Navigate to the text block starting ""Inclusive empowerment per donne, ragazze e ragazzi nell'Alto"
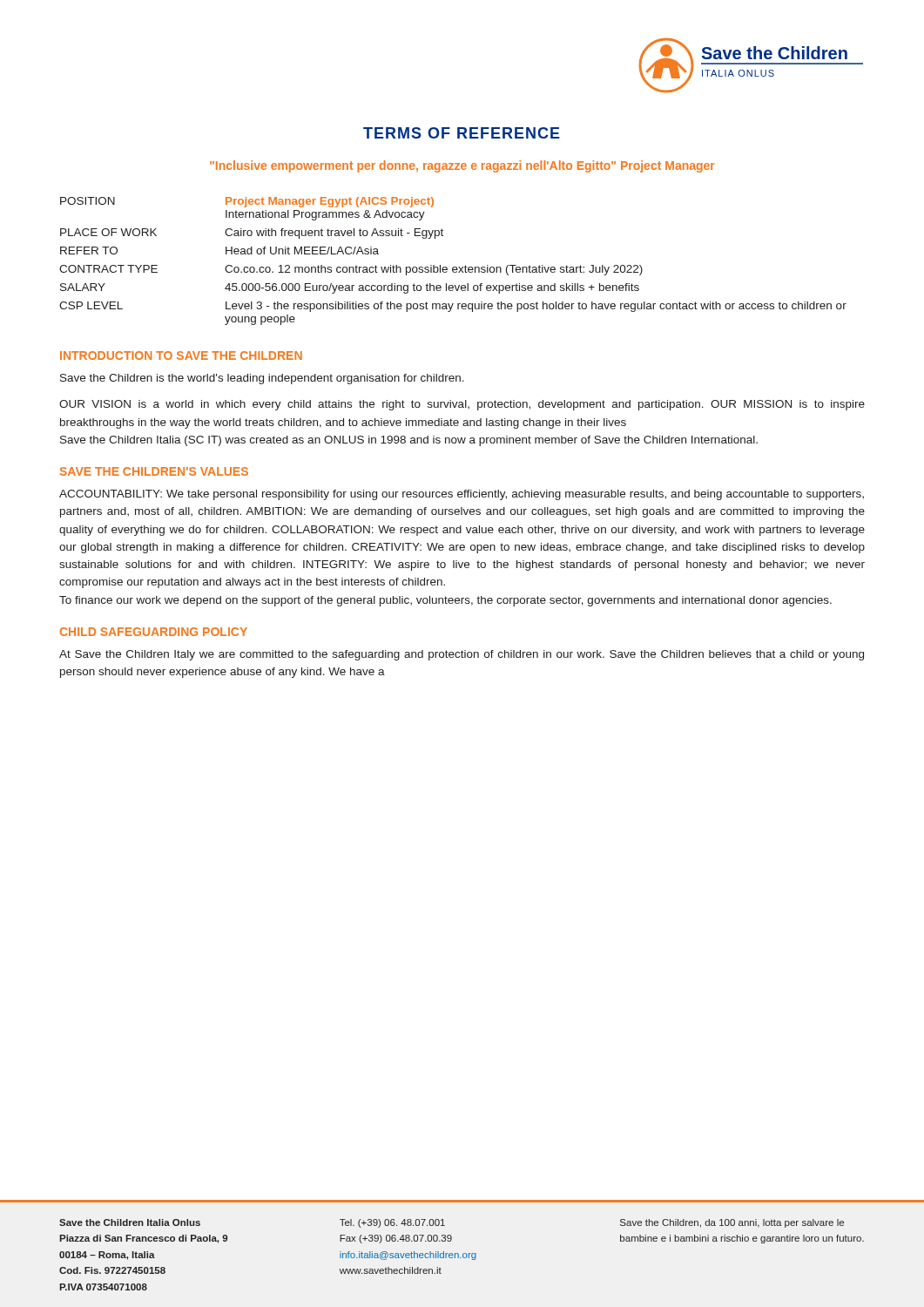The width and height of the screenshot is (924, 1307). pyautogui.click(x=462, y=166)
